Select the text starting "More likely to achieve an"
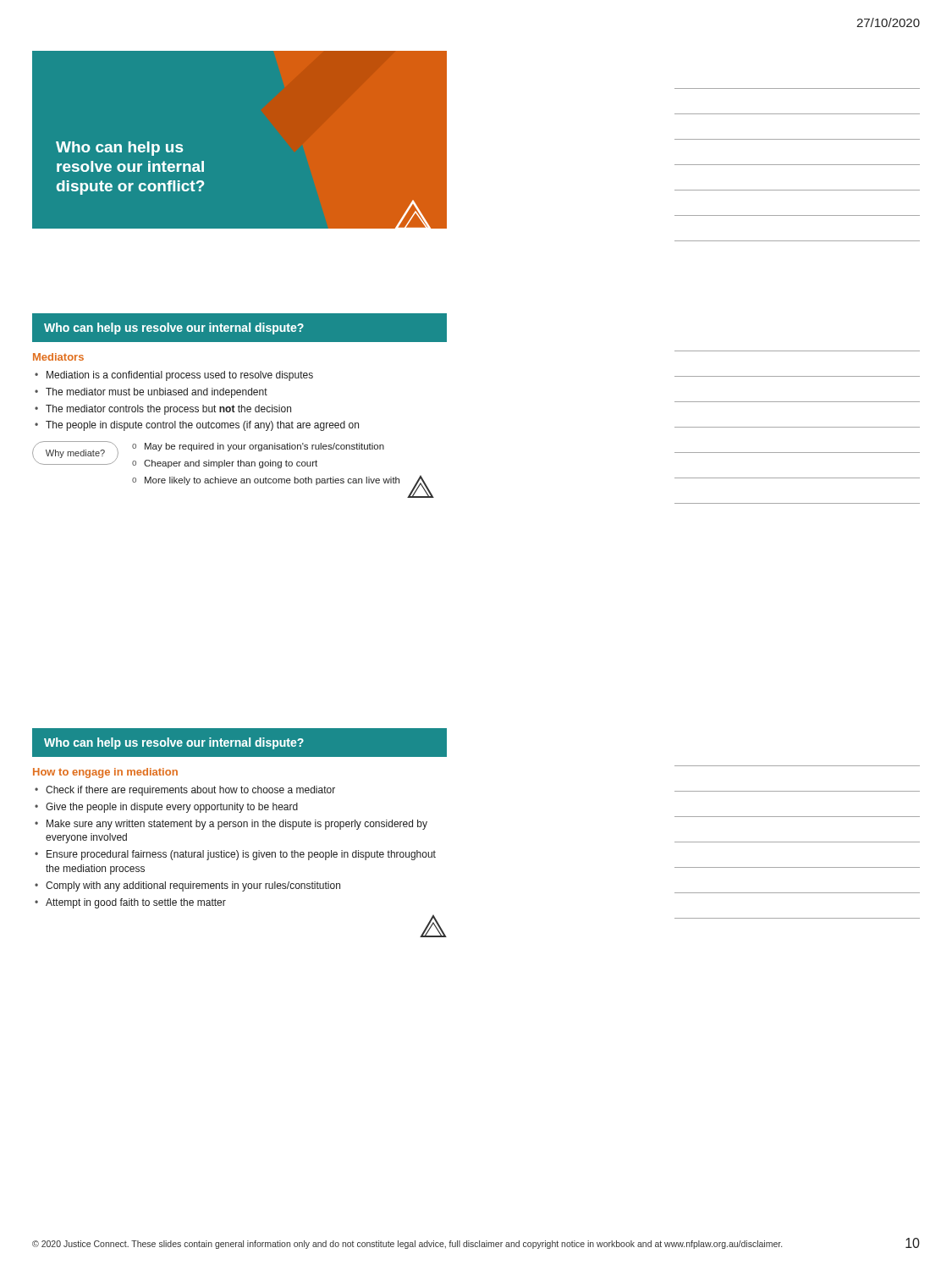Image resolution: width=952 pixels, height=1270 pixels. coord(289,488)
